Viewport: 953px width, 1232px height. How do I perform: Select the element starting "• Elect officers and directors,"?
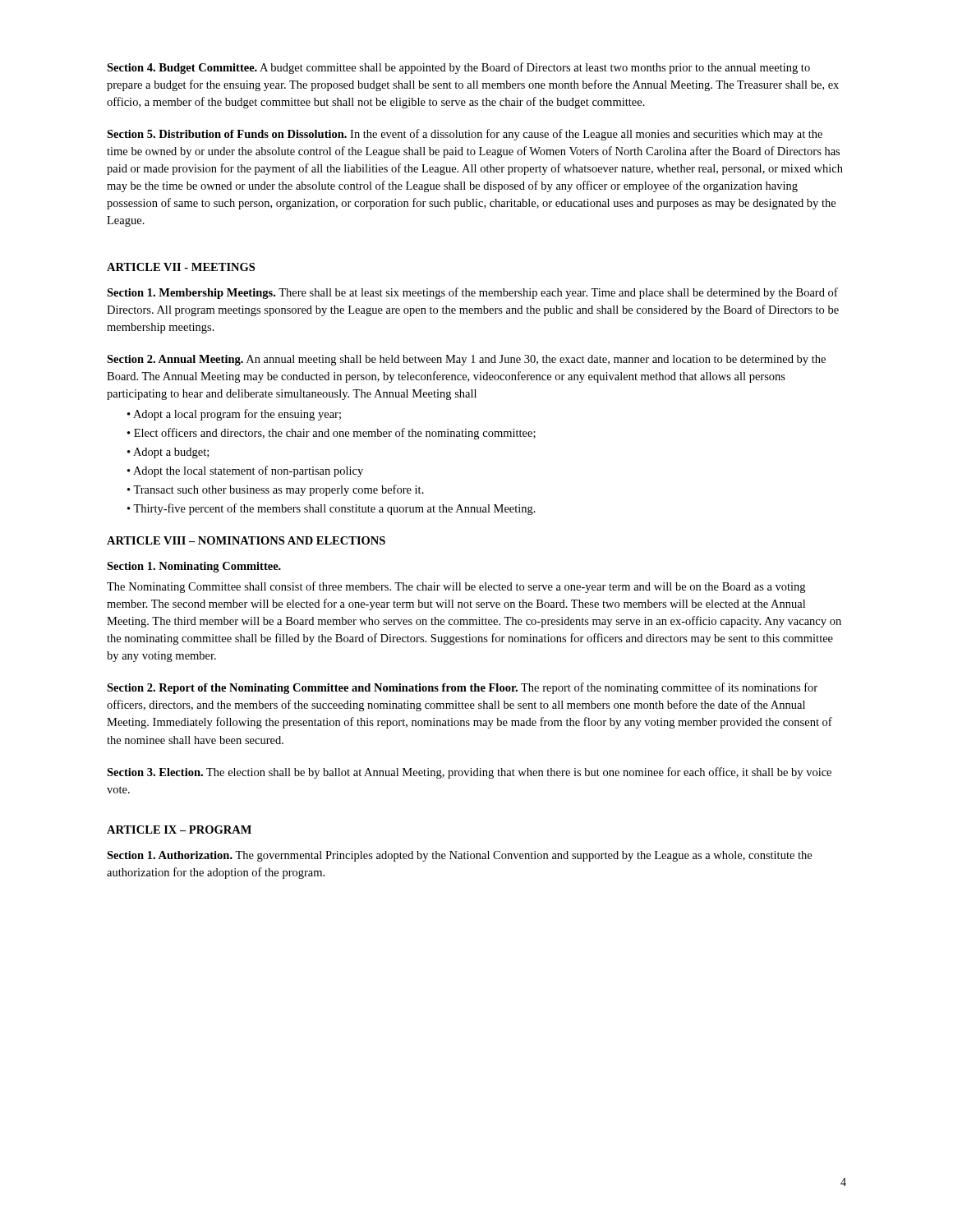pyautogui.click(x=331, y=433)
